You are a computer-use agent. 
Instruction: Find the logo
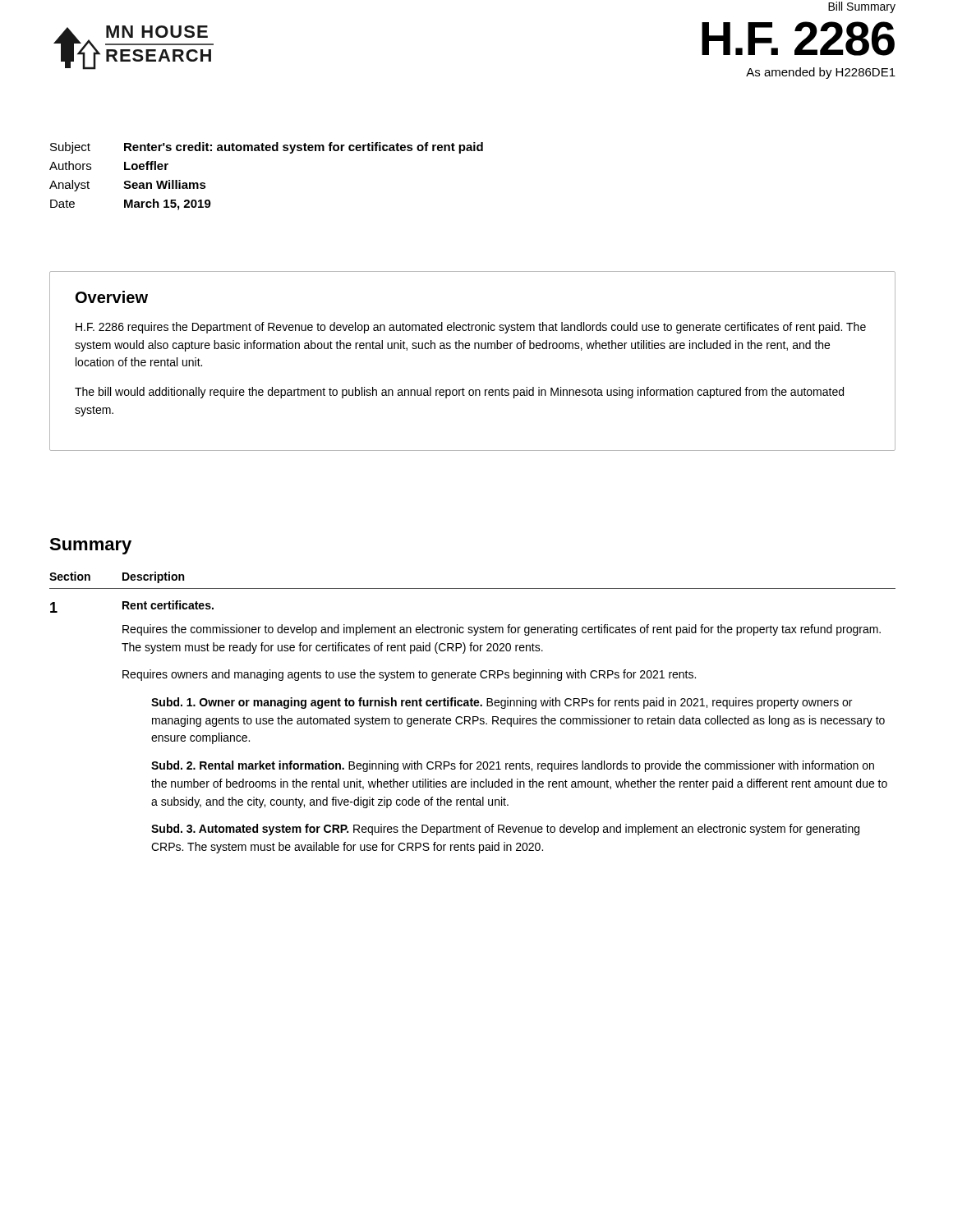coord(131,45)
